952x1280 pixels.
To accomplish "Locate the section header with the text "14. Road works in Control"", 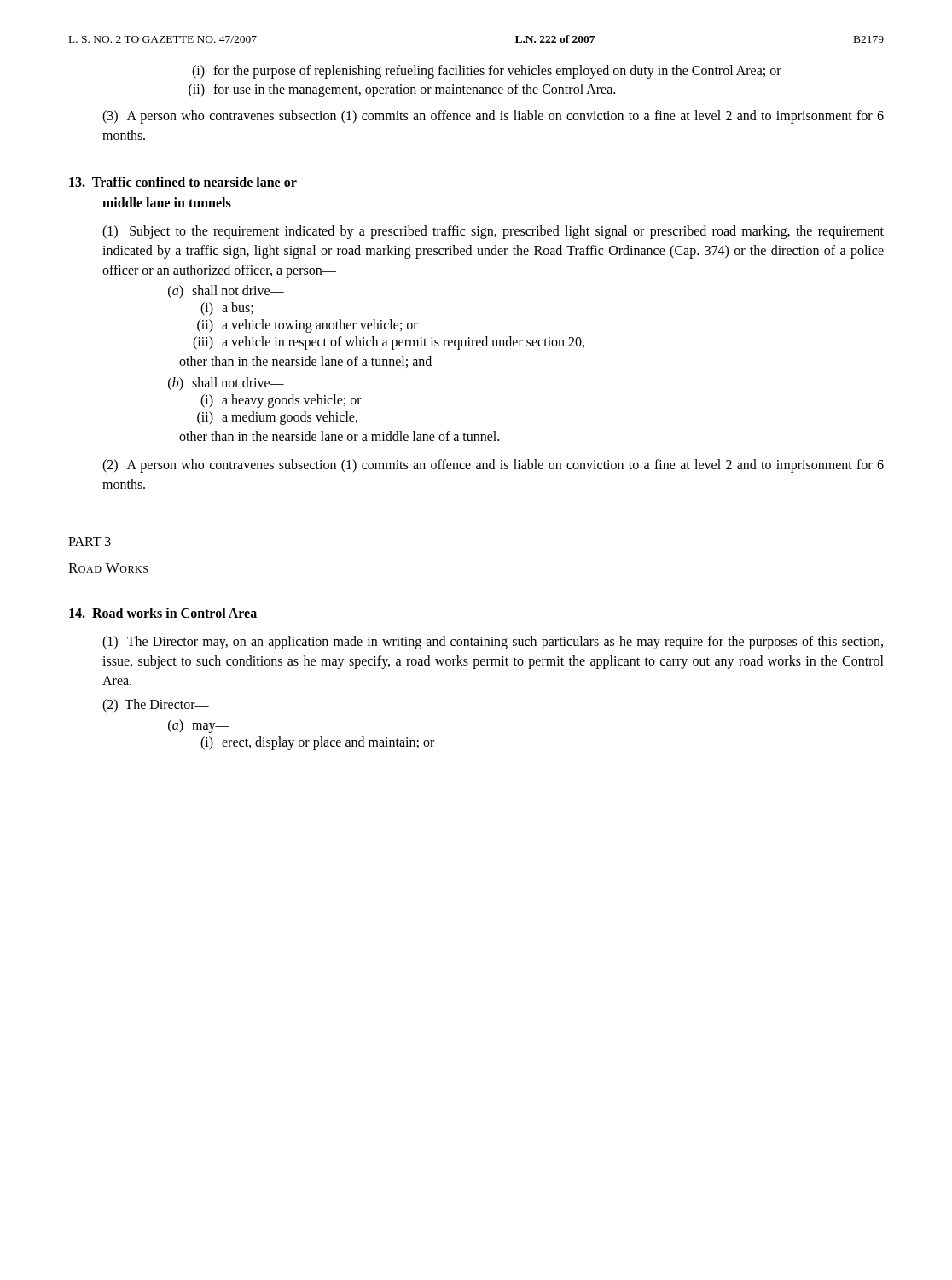I will (163, 613).
